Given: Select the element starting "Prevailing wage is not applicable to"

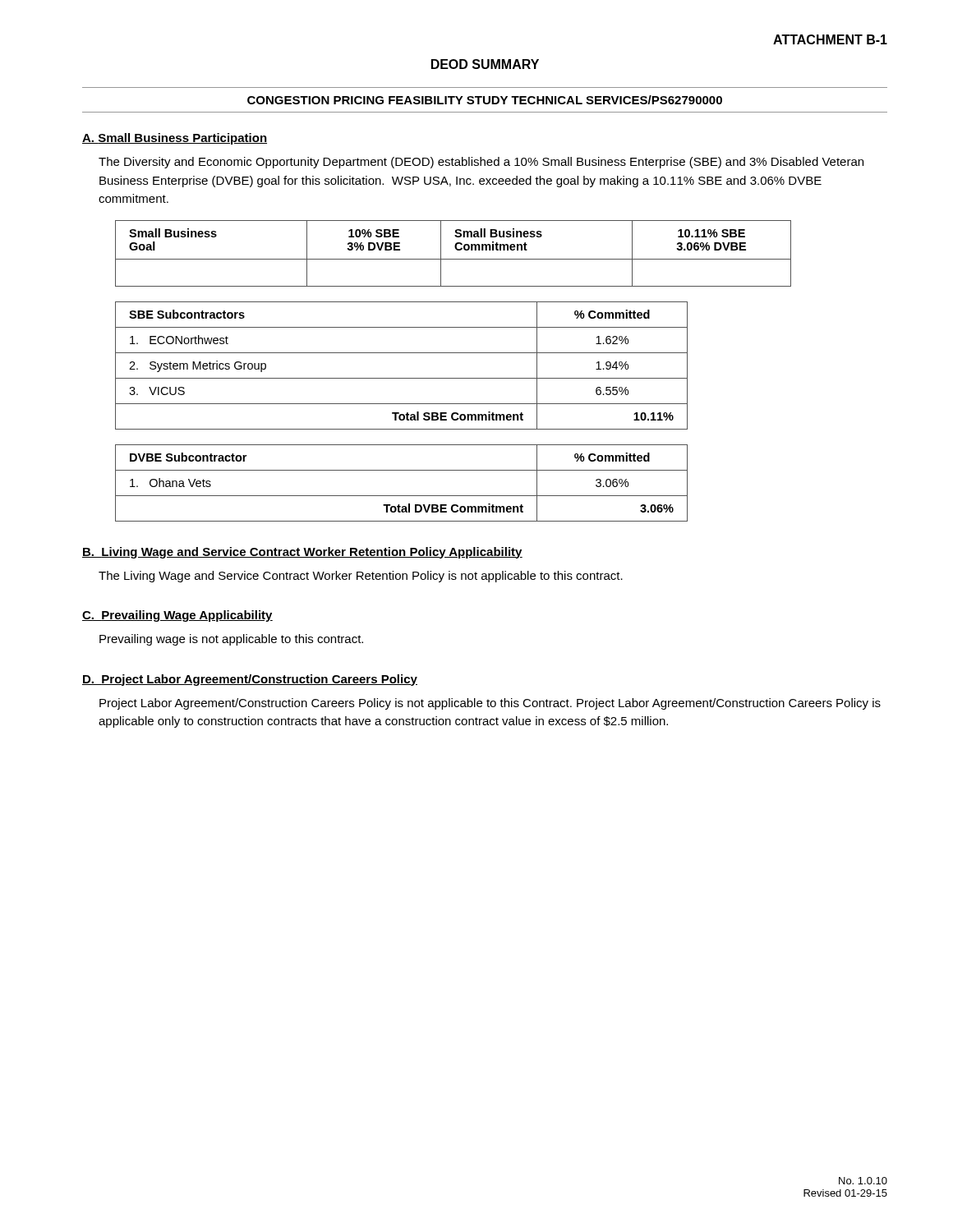Looking at the screenshot, I should pyautogui.click(x=231, y=639).
